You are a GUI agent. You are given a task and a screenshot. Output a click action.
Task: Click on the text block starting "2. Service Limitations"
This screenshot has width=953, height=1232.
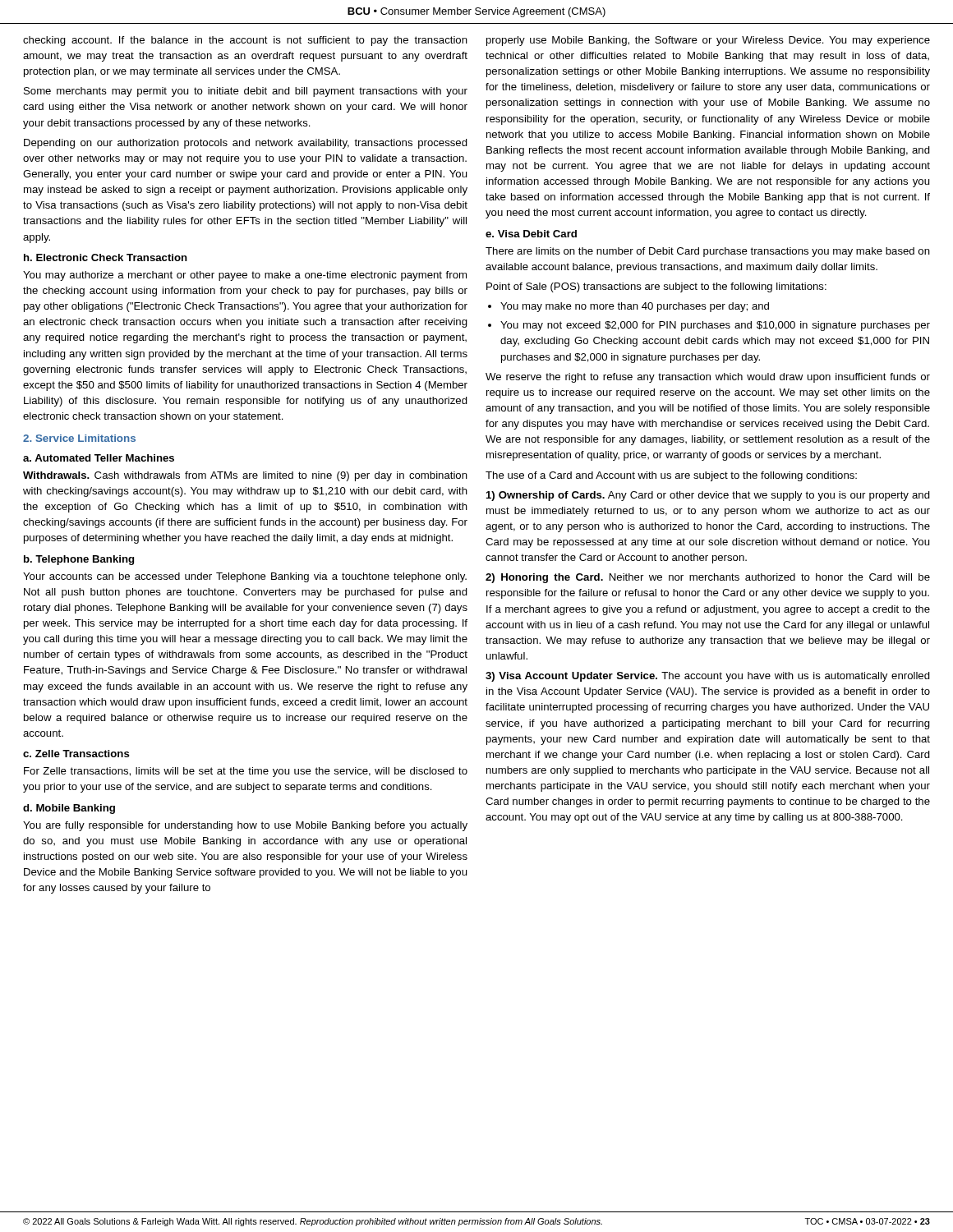80,438
